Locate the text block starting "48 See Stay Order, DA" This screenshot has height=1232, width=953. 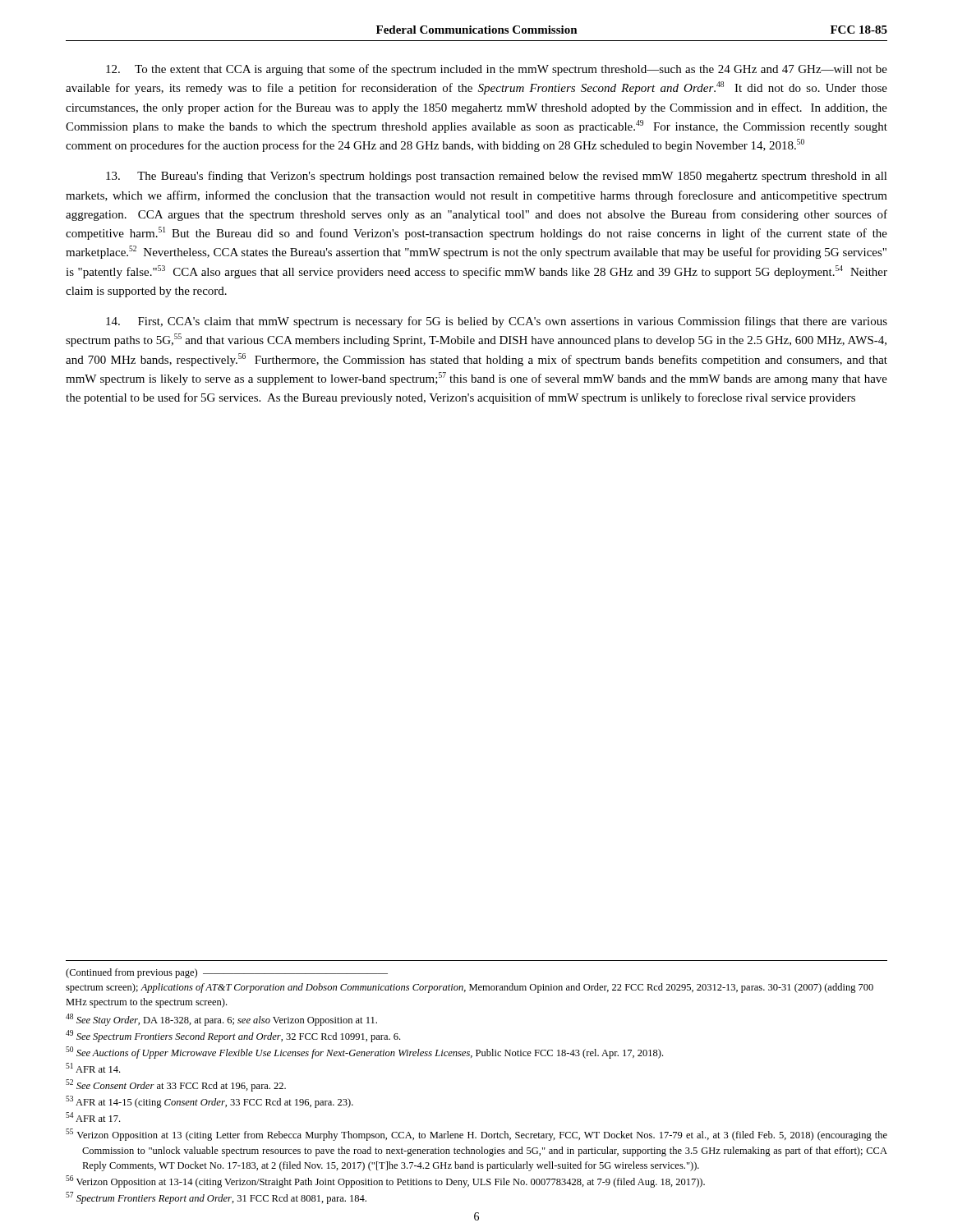click(230, 1019)
